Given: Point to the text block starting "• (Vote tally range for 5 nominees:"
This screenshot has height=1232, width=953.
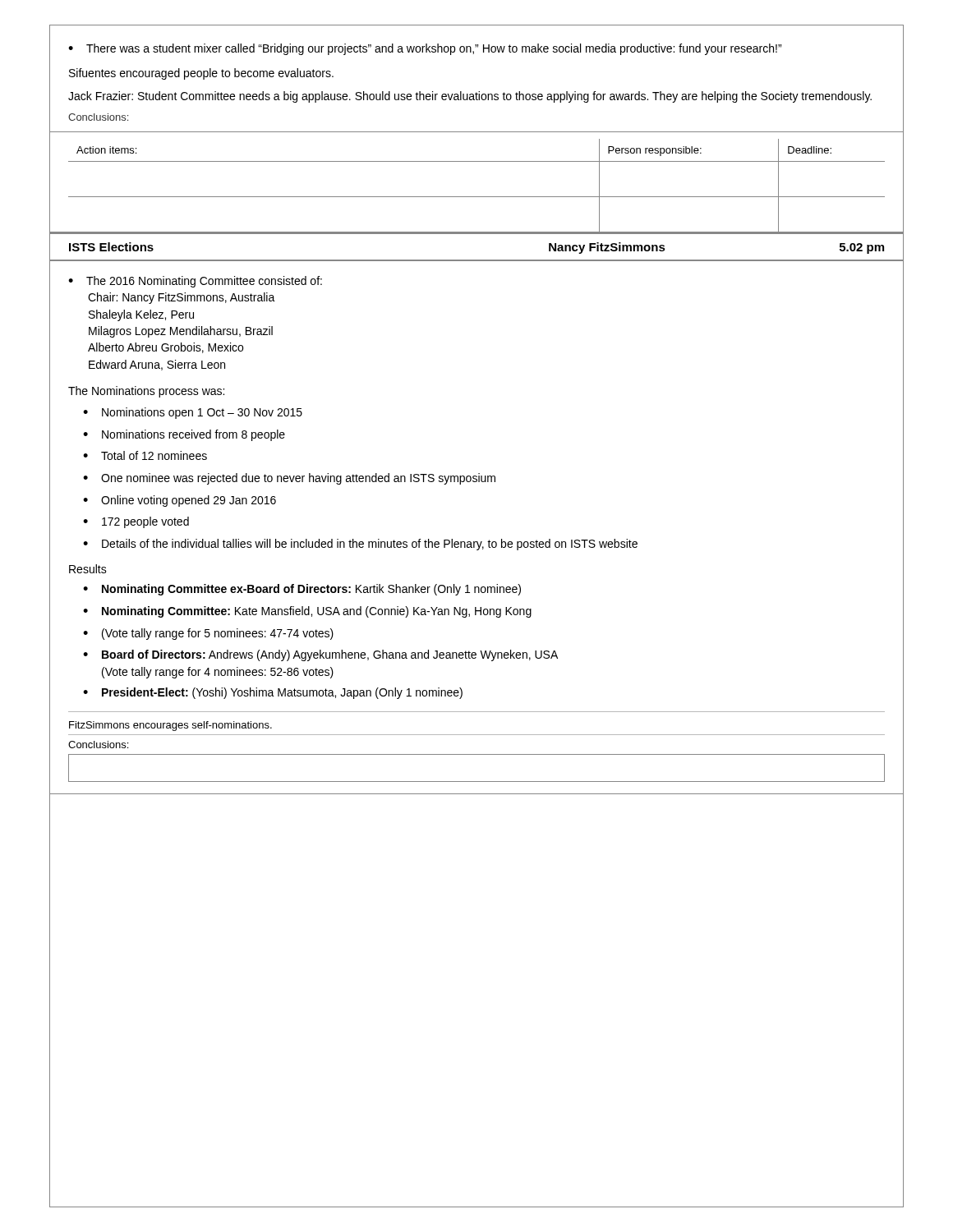Looking at the screenshot, I should tap(208, 634).
